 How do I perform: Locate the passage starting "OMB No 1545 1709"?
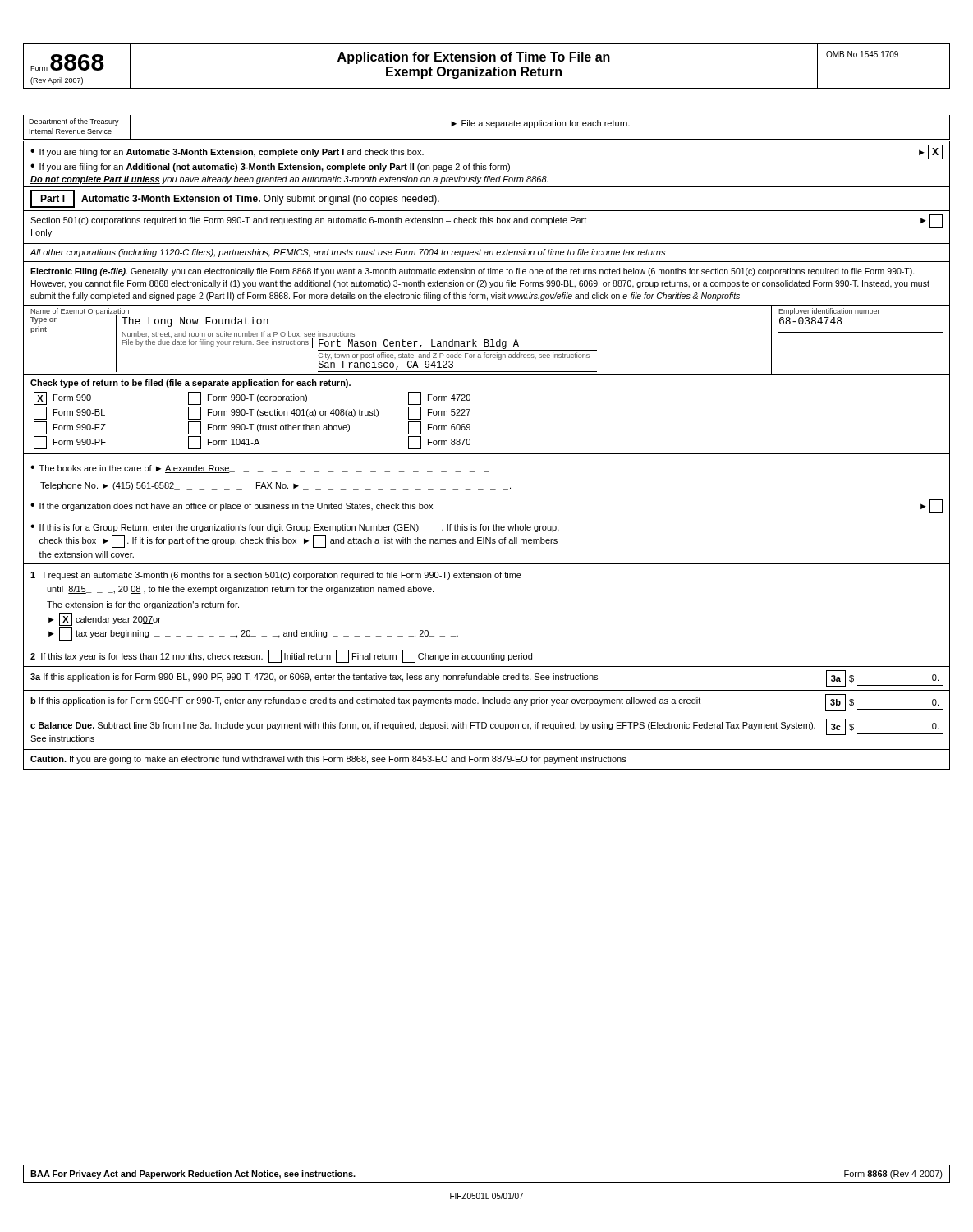[862, 55]
